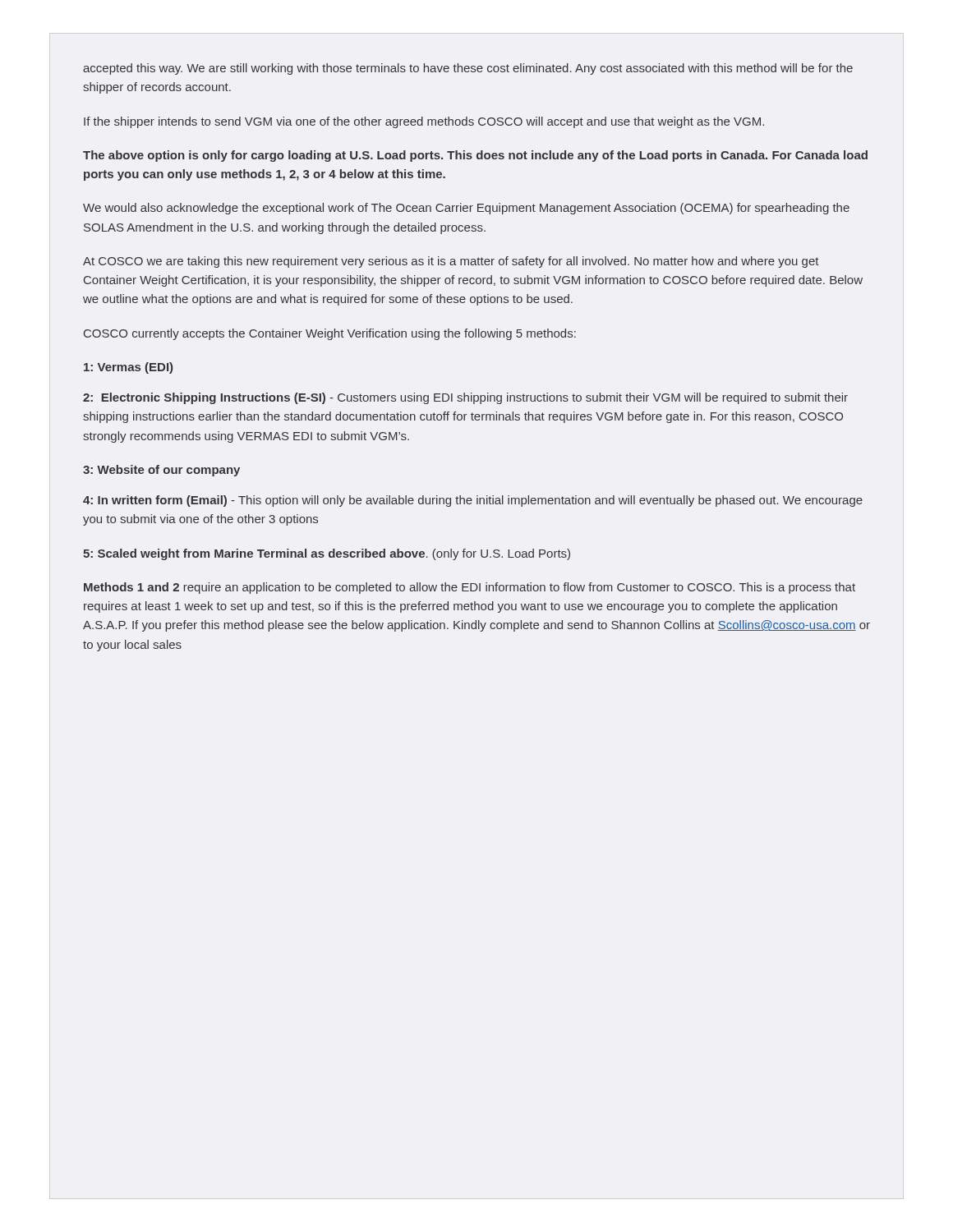Find the block on this page that starts "accepted this way."
The height and width of the screenshot is (1232, 953).
468,77
